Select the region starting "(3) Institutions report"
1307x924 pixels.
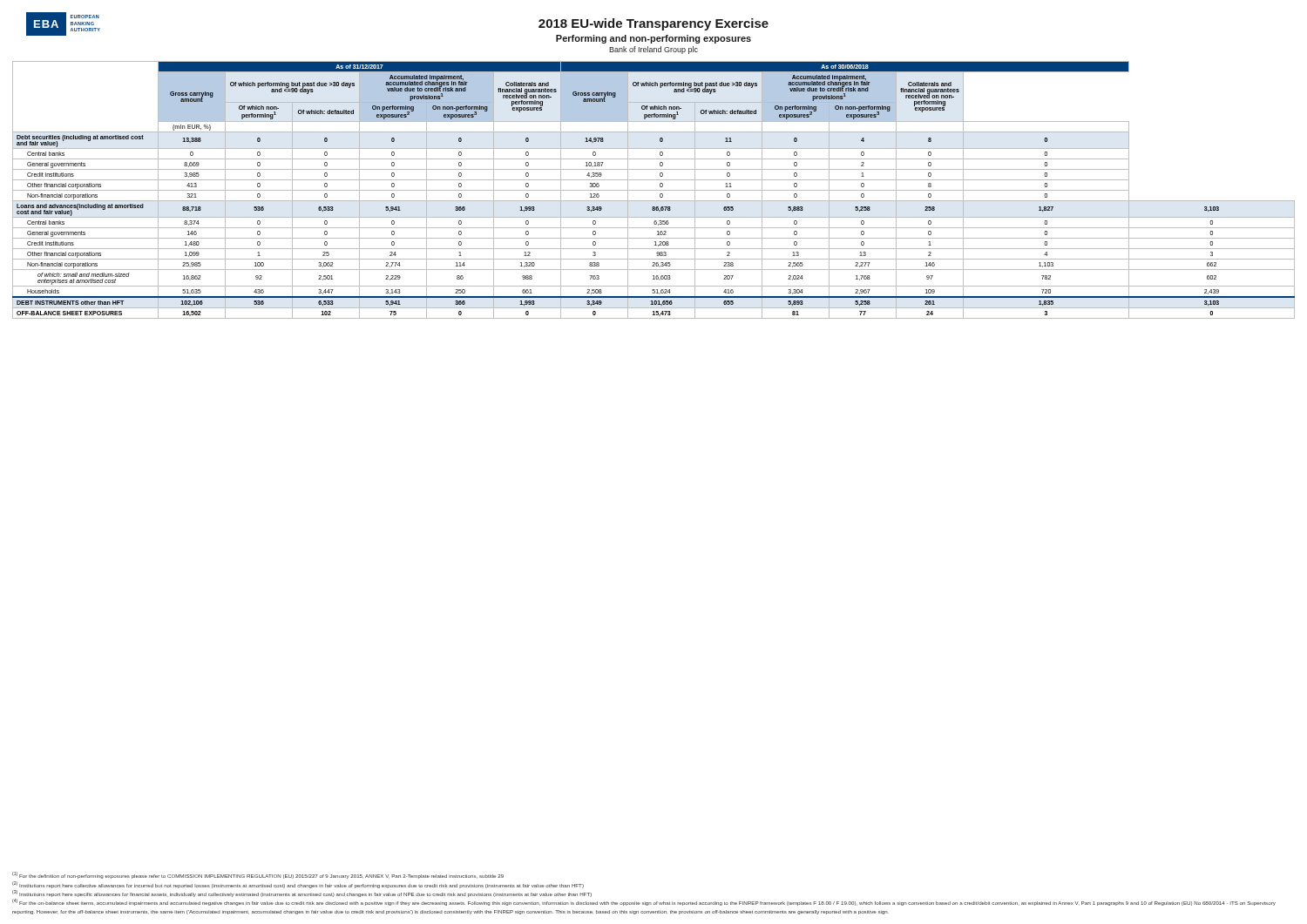tap(302, 893)
